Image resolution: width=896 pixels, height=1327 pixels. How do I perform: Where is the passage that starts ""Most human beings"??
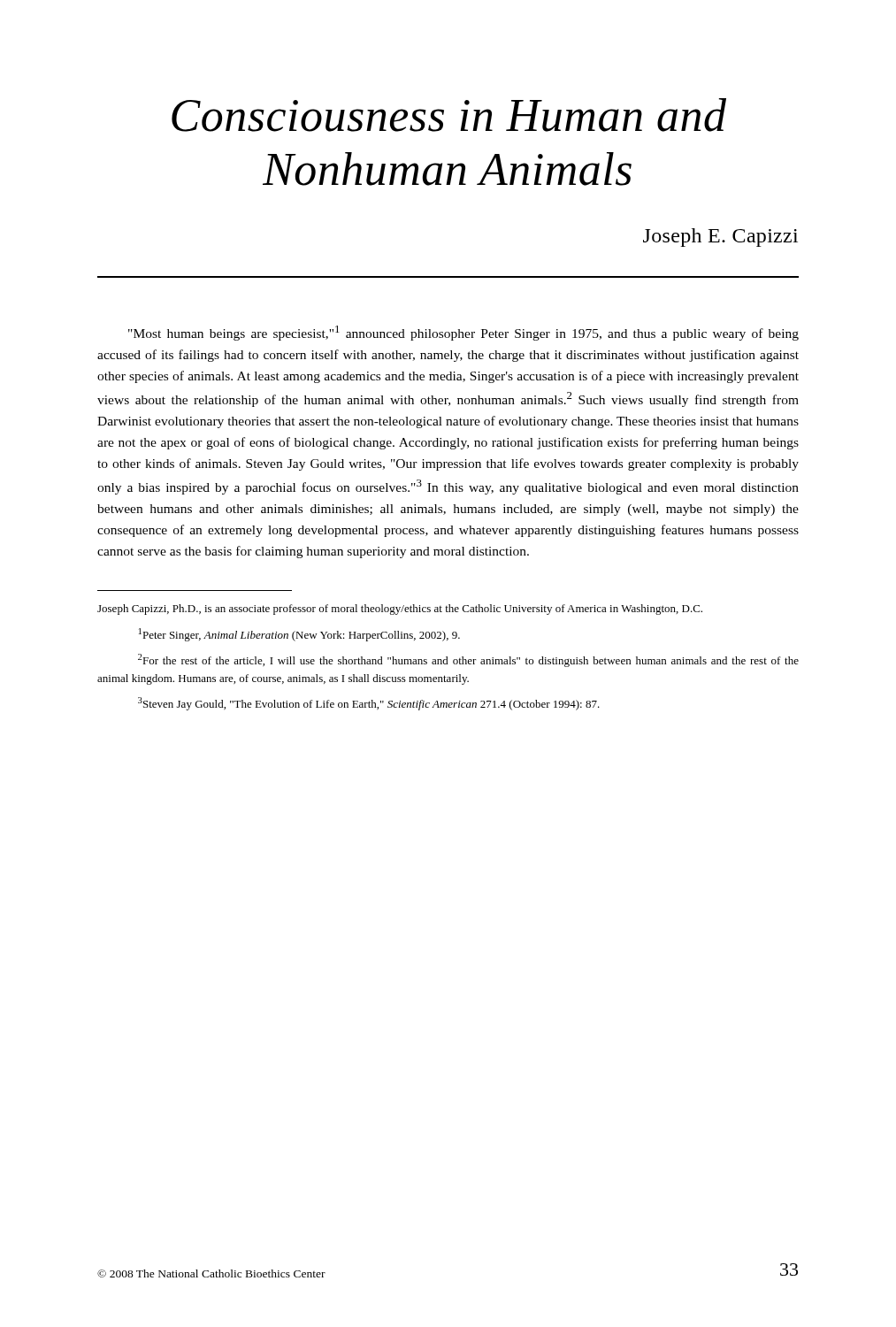tap(448, 441)
